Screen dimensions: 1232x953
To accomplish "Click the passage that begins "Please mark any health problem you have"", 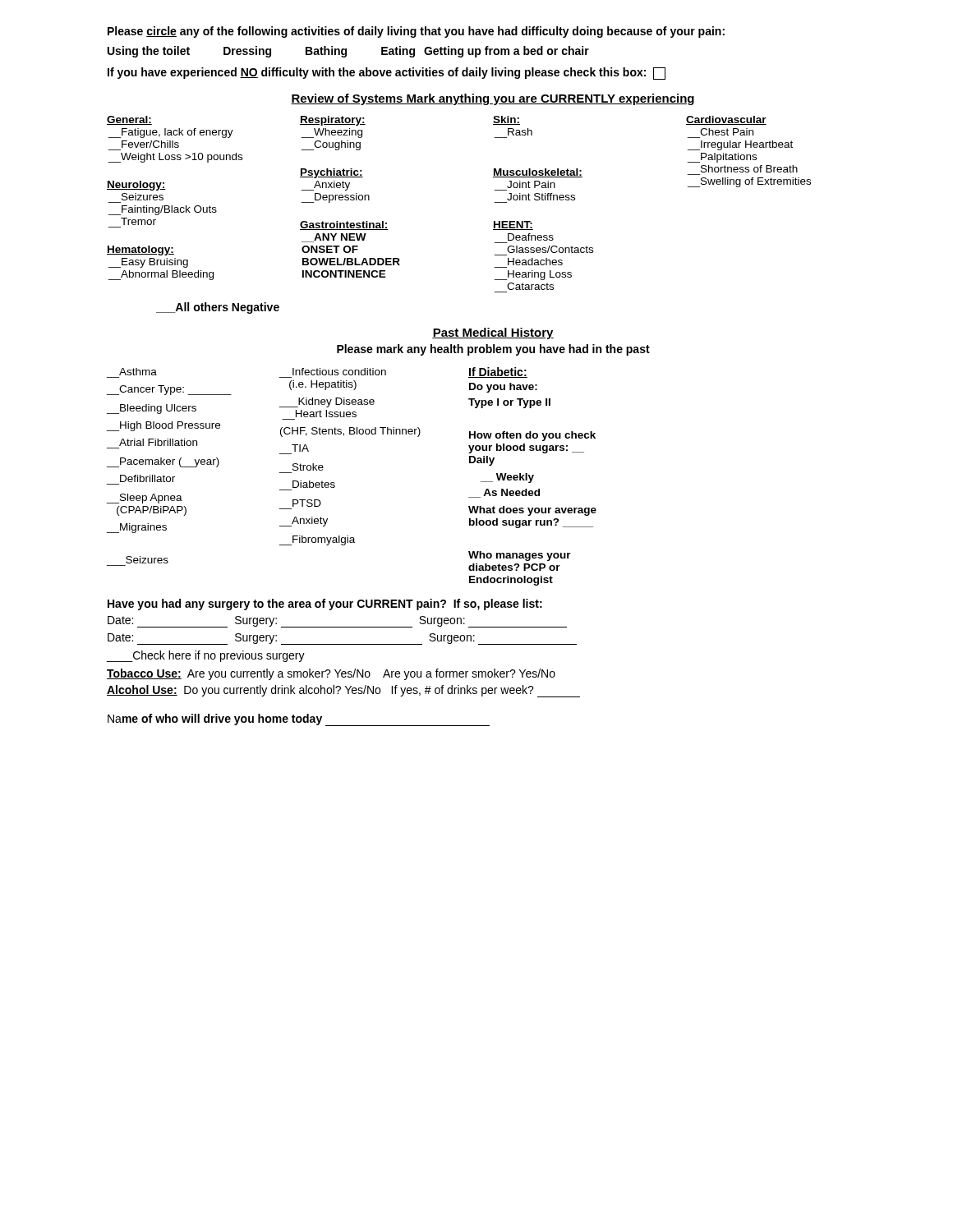I will coord(493,349).
